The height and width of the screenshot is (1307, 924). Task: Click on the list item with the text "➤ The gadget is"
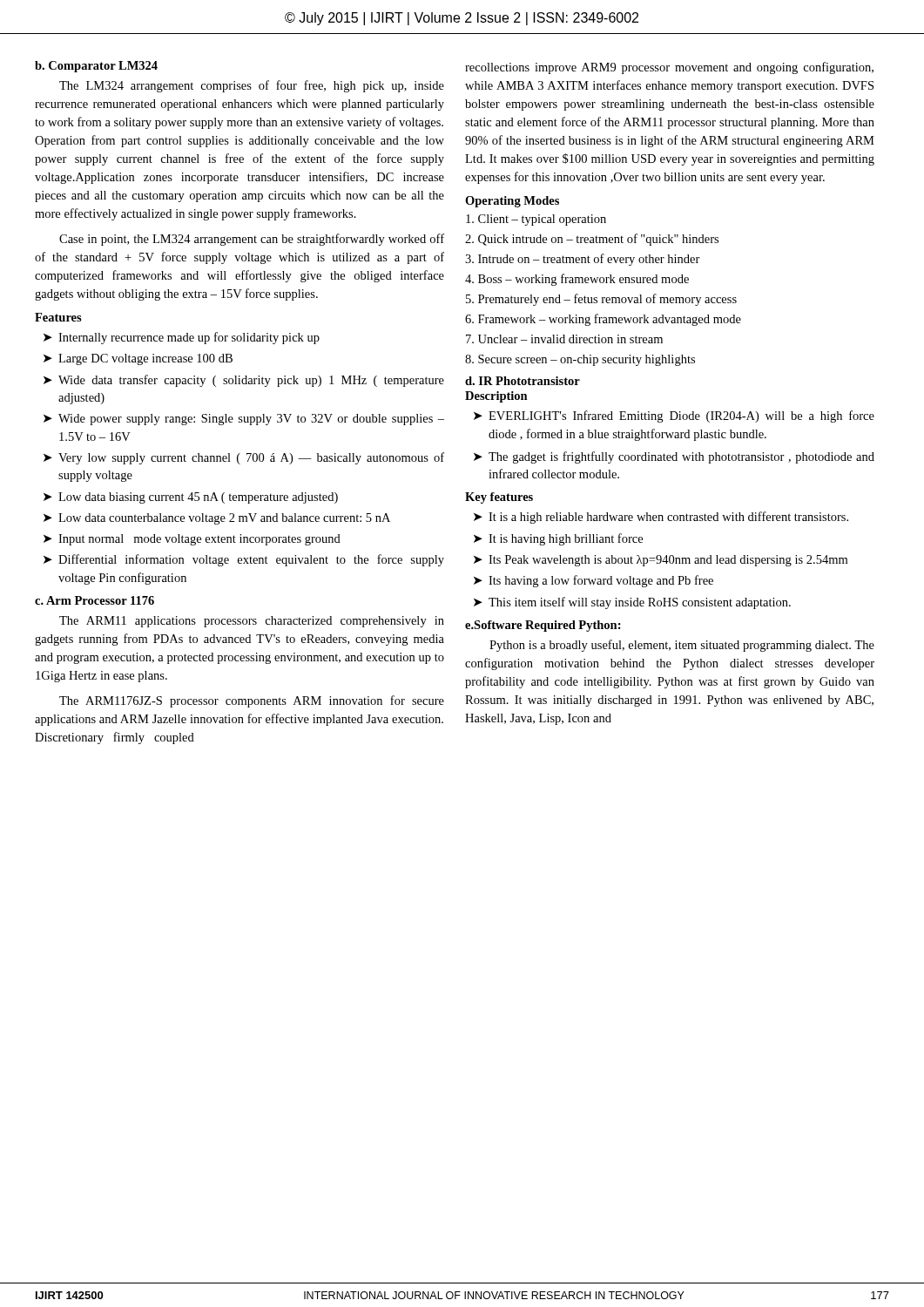tap(673, 465)
